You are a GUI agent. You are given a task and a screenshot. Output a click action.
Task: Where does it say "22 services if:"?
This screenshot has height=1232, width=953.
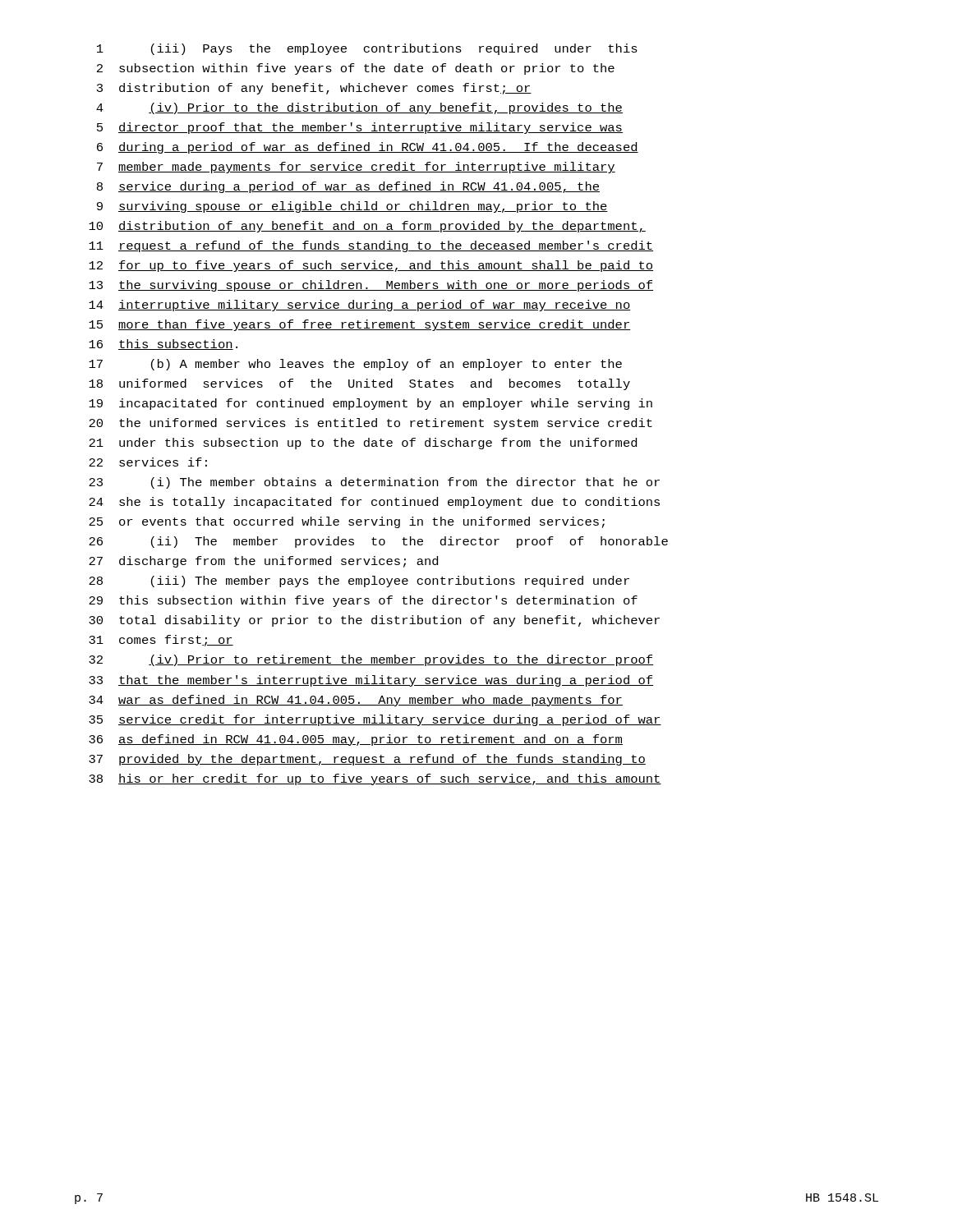coord(142,463)
